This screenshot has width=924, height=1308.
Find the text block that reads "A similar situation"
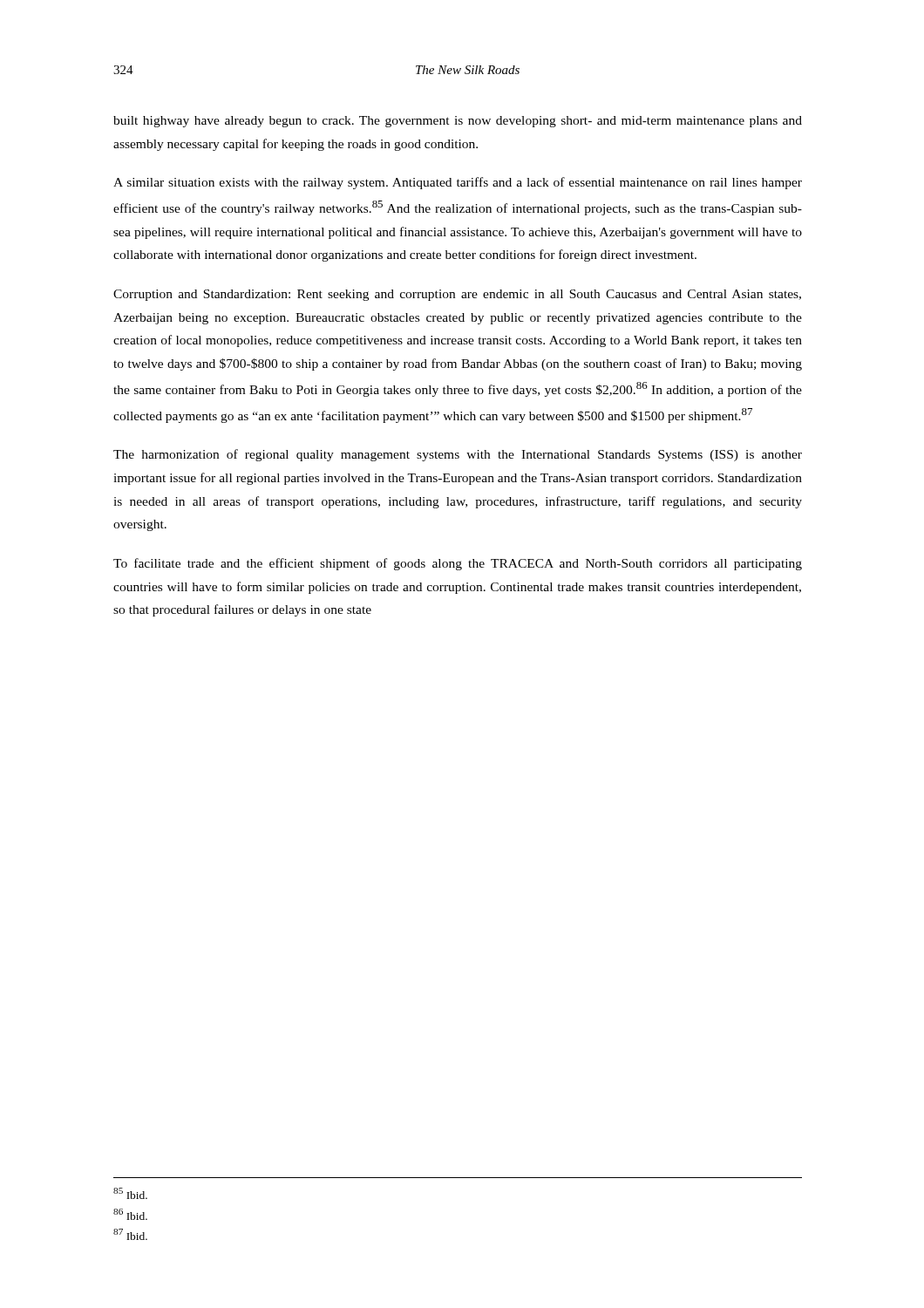click(x=458, y=218)
